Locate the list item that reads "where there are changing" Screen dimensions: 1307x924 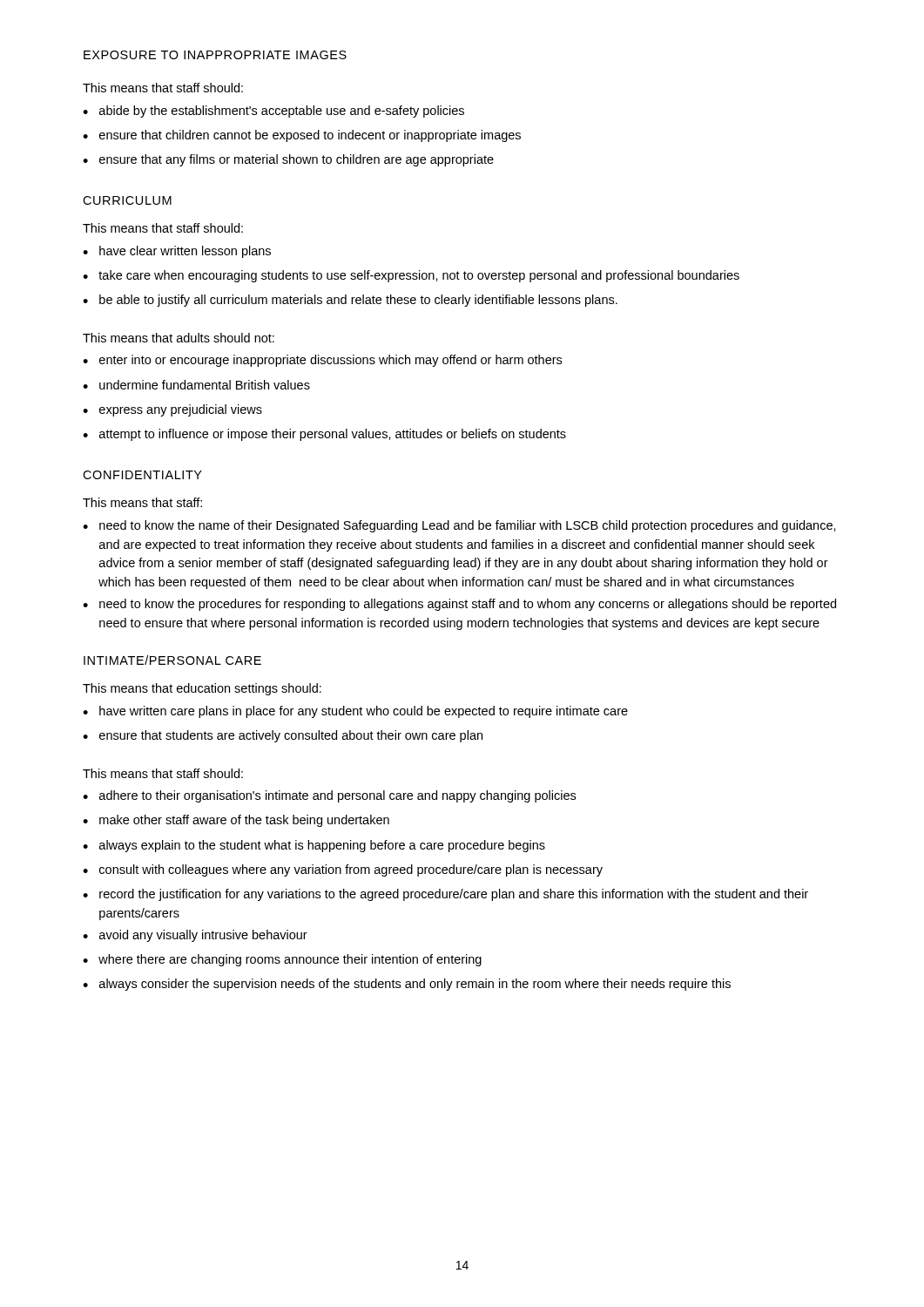pos(290,959)
